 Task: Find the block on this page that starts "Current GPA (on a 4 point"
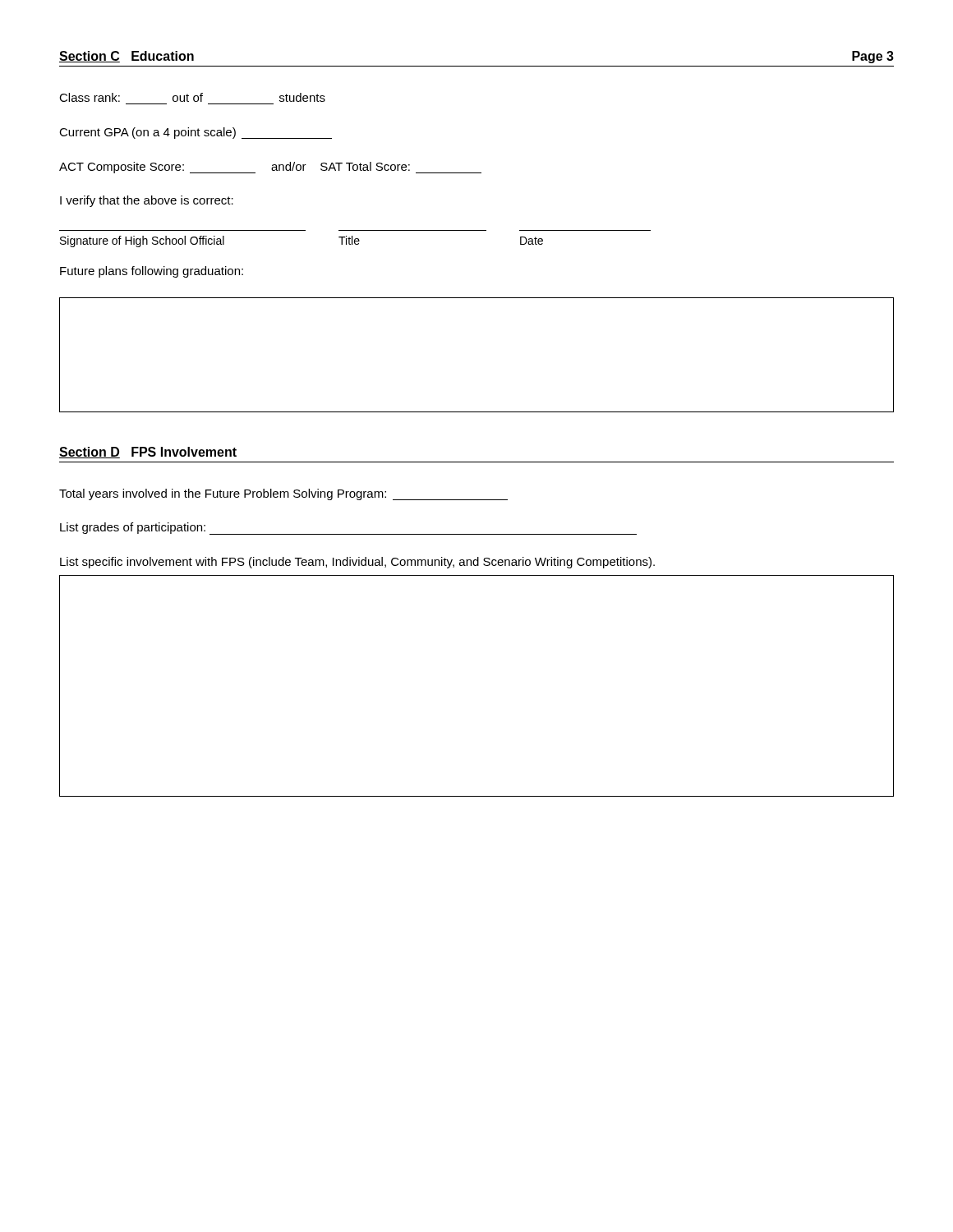click(195, 131)
